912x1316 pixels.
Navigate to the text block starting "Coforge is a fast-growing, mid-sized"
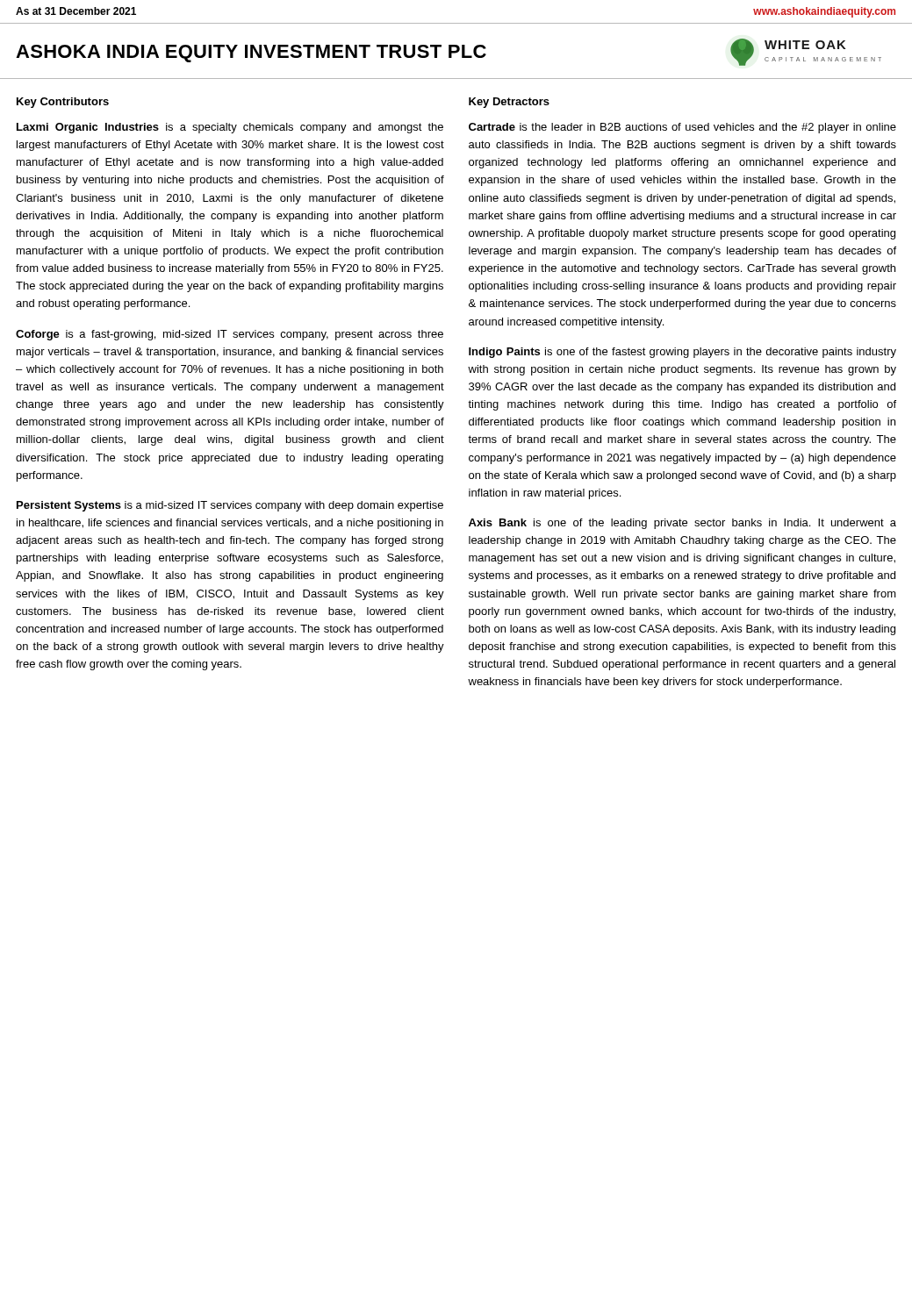pyautogui.click(x=230, y=404)
